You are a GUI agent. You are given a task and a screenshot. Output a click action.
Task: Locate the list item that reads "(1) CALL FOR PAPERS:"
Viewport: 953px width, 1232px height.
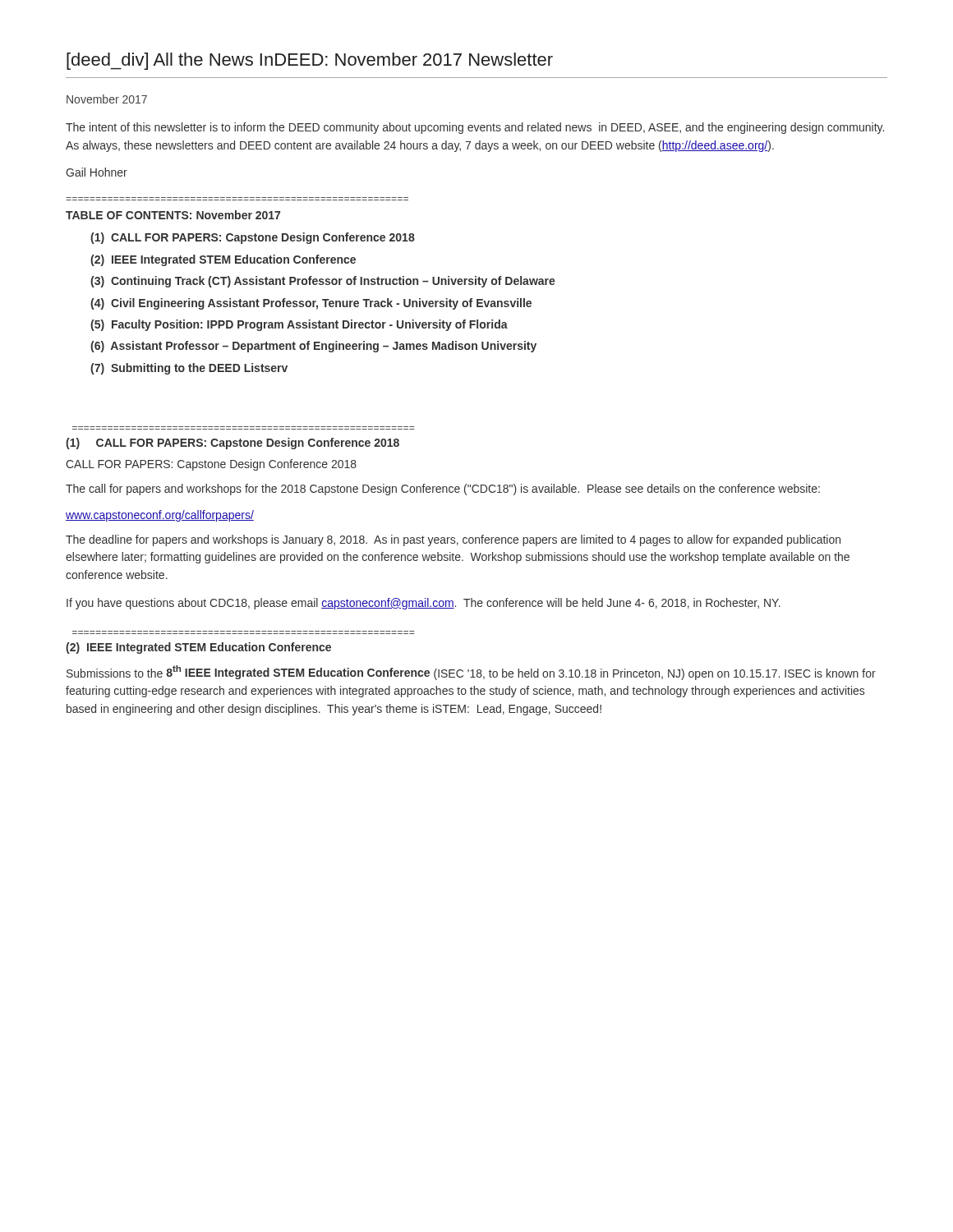click(x=252, y=238)
